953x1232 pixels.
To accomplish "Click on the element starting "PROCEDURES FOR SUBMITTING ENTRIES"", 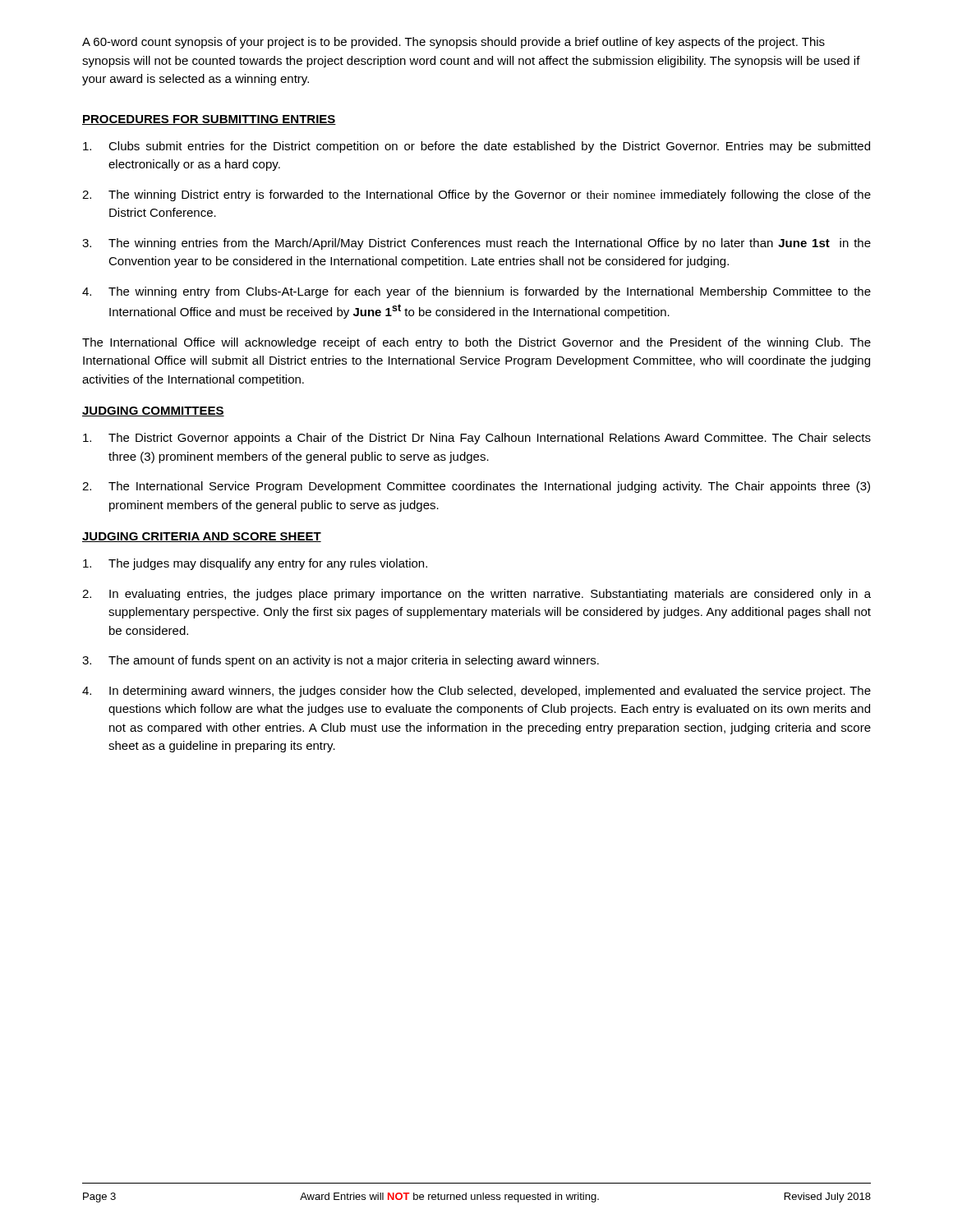I will pos(209,118).
